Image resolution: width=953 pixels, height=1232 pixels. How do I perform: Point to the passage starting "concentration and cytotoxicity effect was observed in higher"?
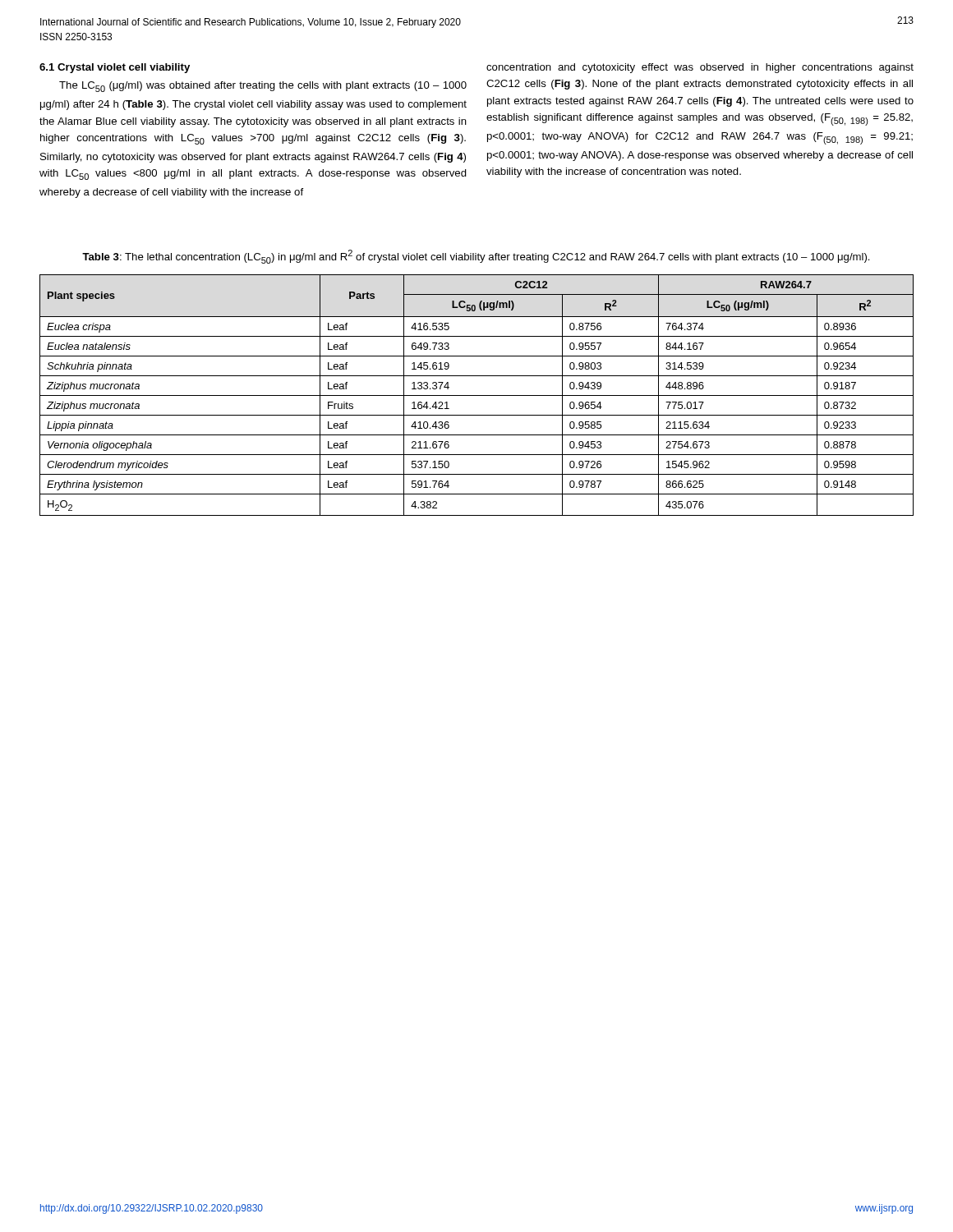pyautogui.click(x=700, y=120)
